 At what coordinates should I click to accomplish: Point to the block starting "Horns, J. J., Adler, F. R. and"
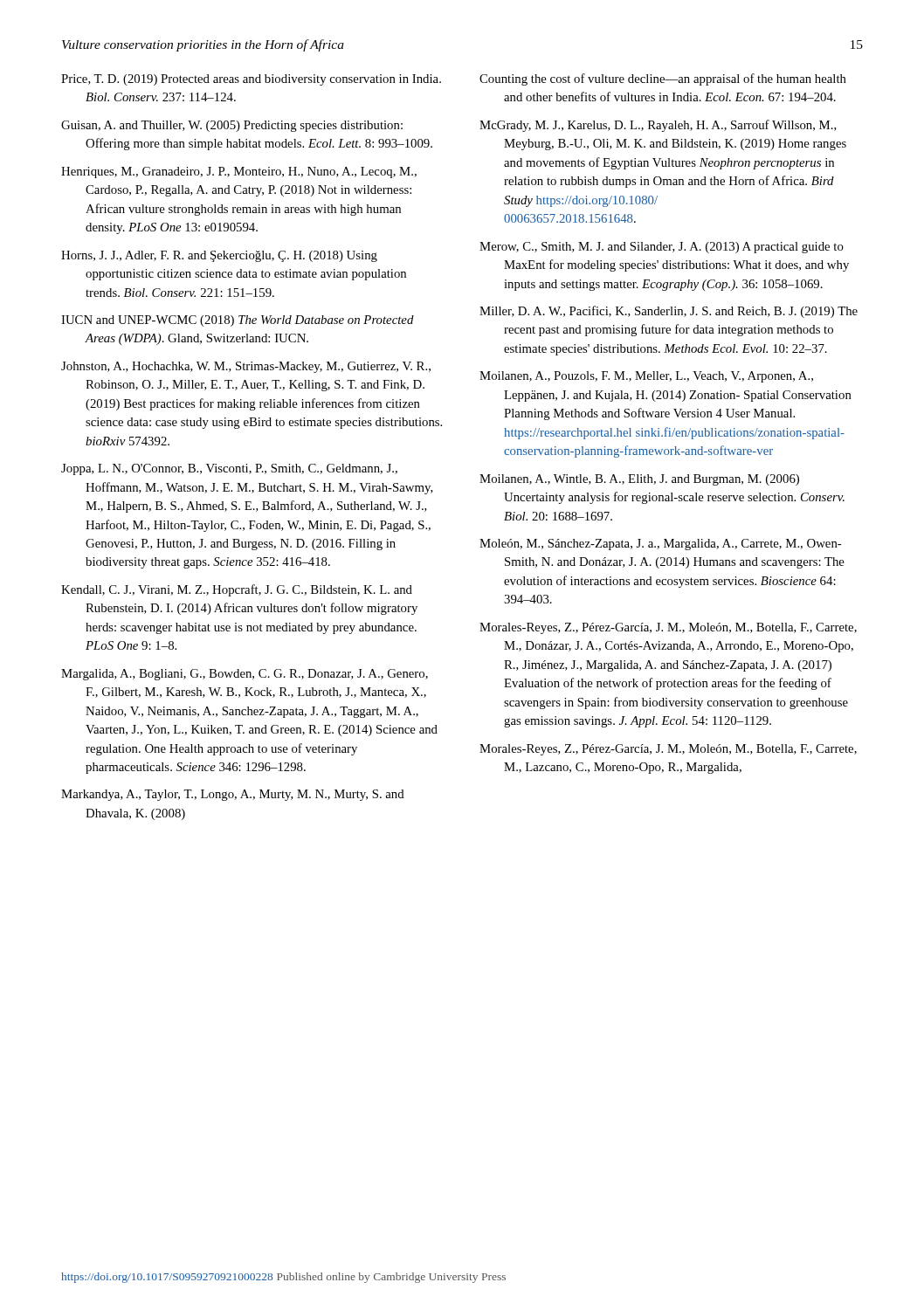(x=234, y=273)
